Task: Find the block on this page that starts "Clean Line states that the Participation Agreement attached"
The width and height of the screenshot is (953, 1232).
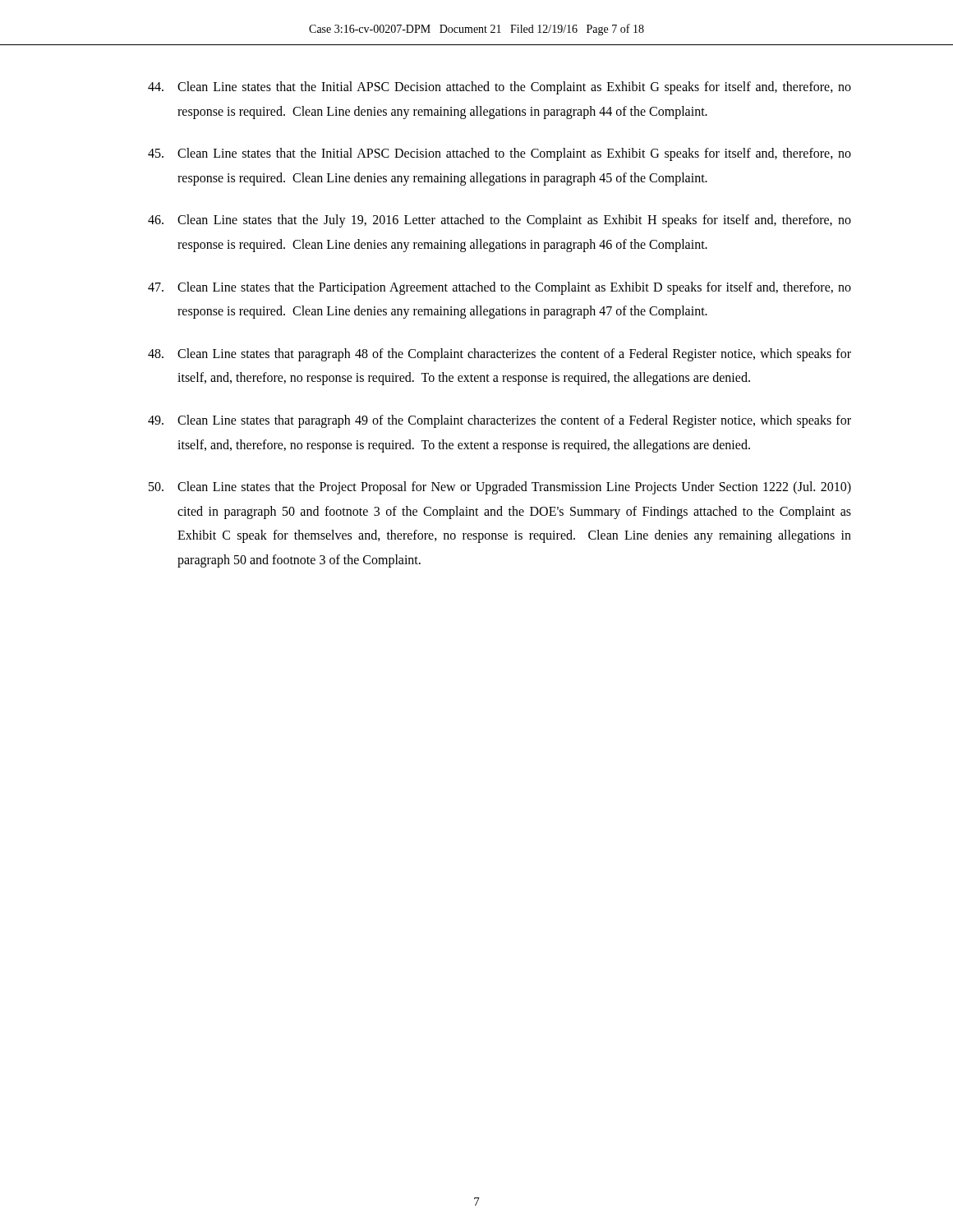Action: point(475,299)
